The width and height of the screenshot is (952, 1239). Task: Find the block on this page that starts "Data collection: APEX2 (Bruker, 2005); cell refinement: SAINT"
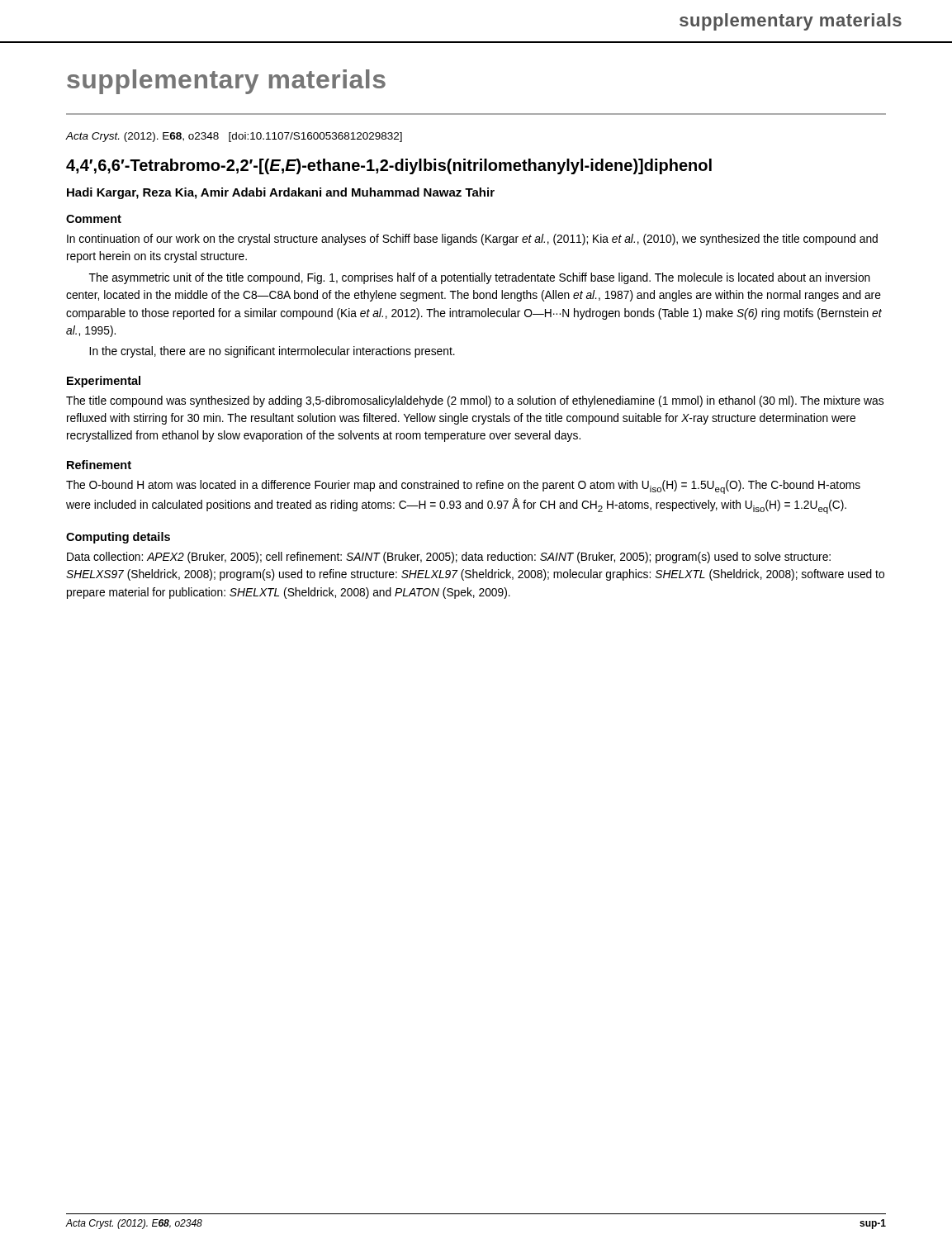476,575
